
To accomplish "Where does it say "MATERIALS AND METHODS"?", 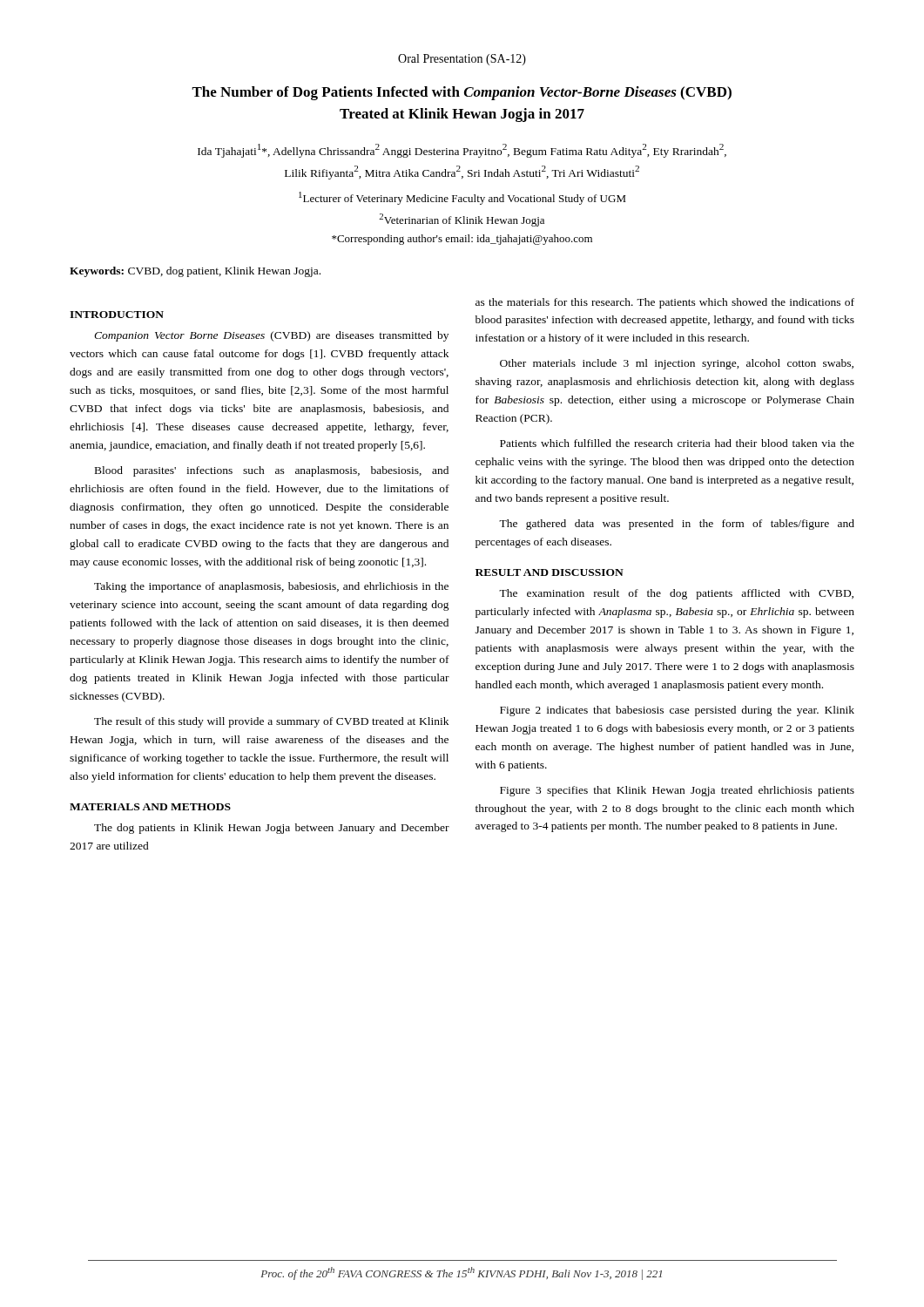I will tap(150, 806).
